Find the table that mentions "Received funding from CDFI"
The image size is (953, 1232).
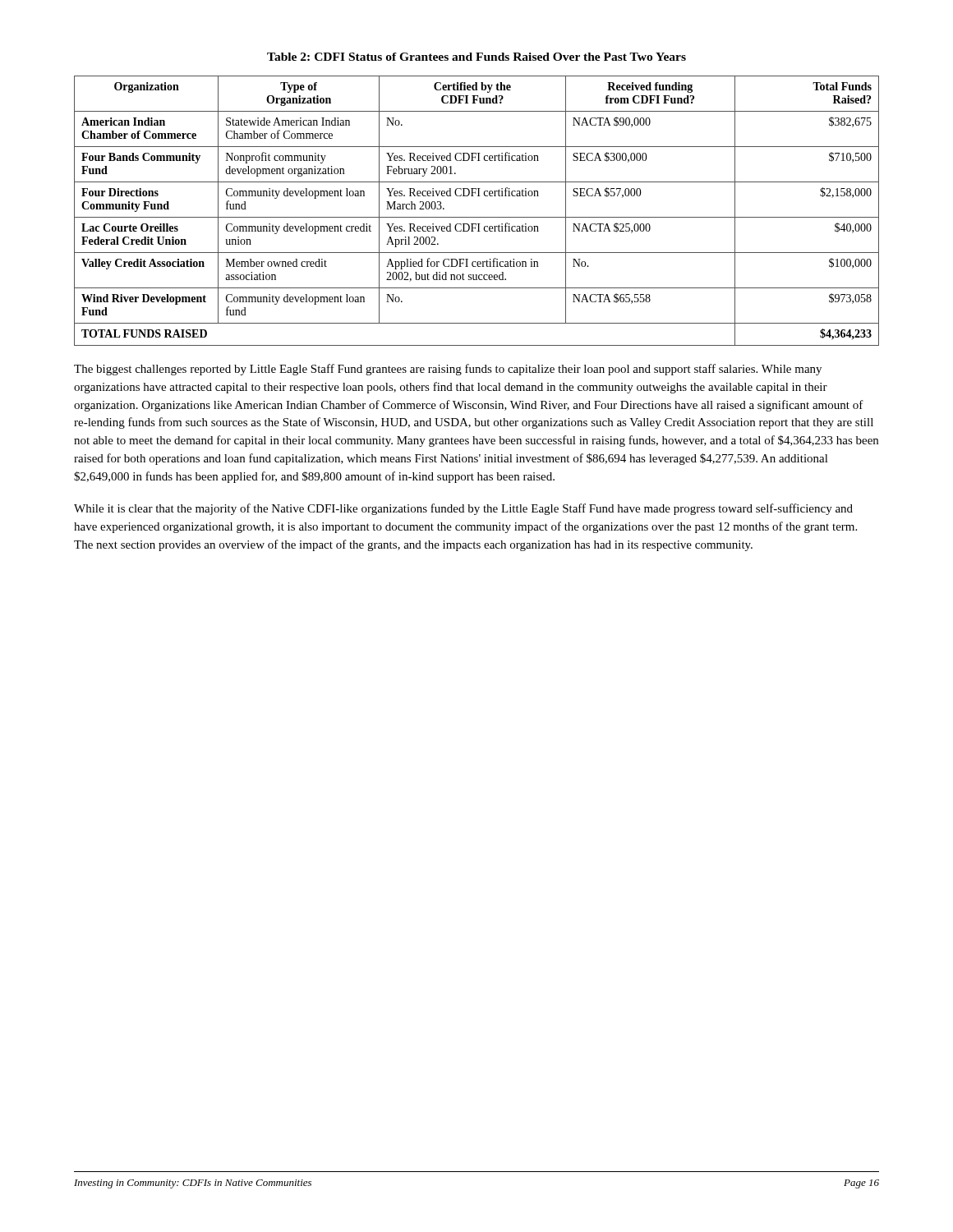point(476,211)
